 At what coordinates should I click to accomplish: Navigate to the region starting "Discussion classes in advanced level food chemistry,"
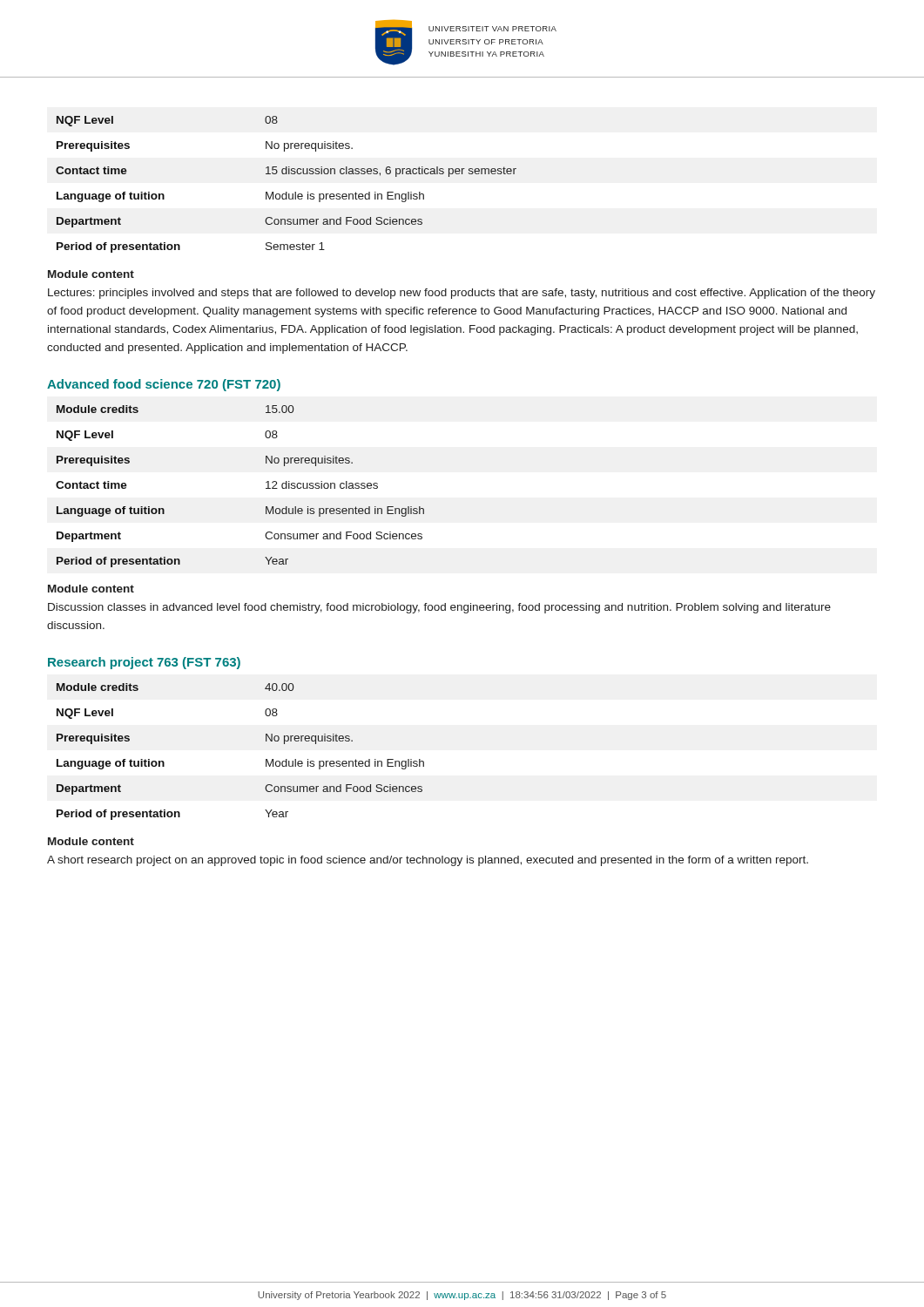coord(439,616)
